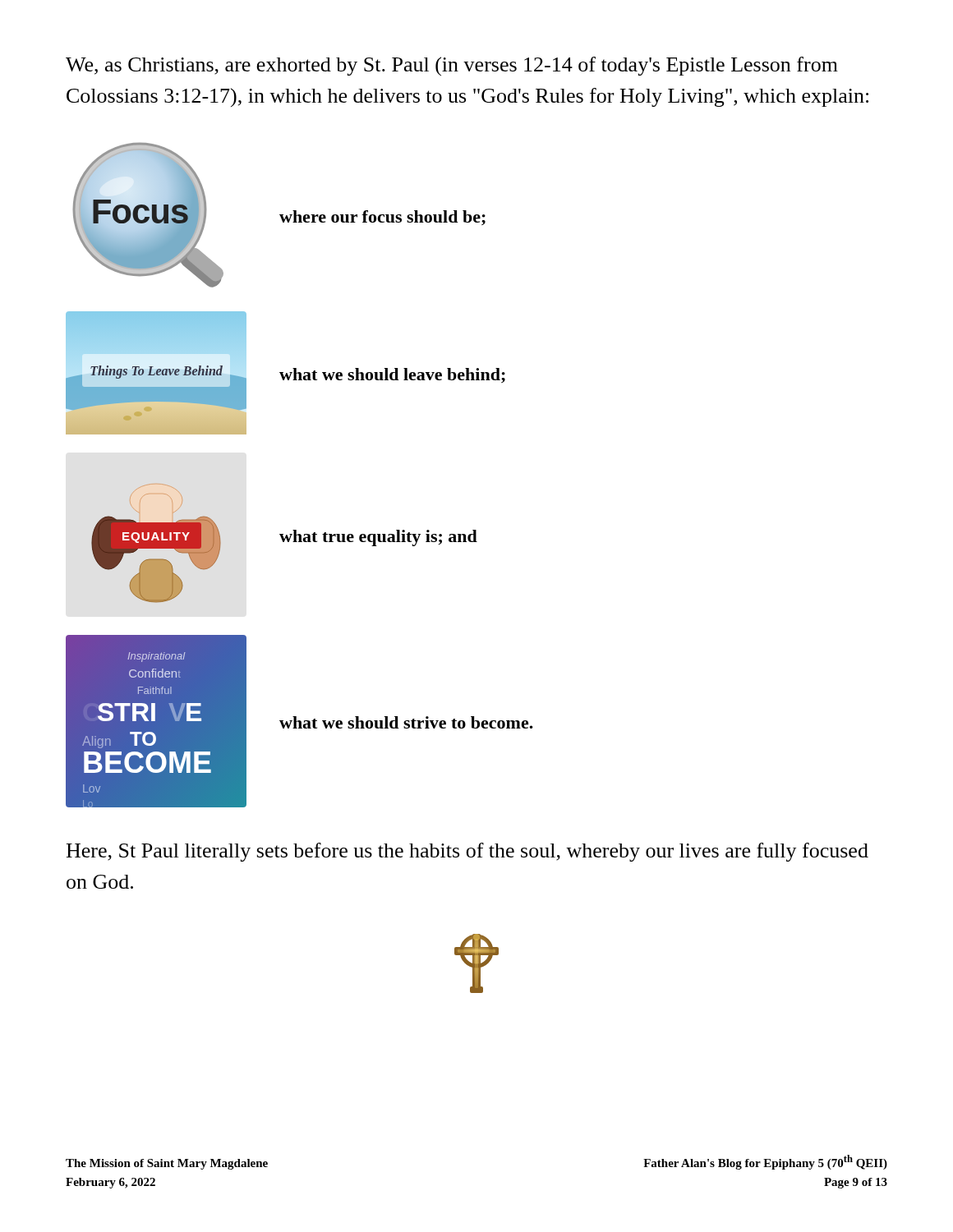The image size is (953, 1232).
Task: Locate the text block containing "what we should leave"
Action: [393, 374]
